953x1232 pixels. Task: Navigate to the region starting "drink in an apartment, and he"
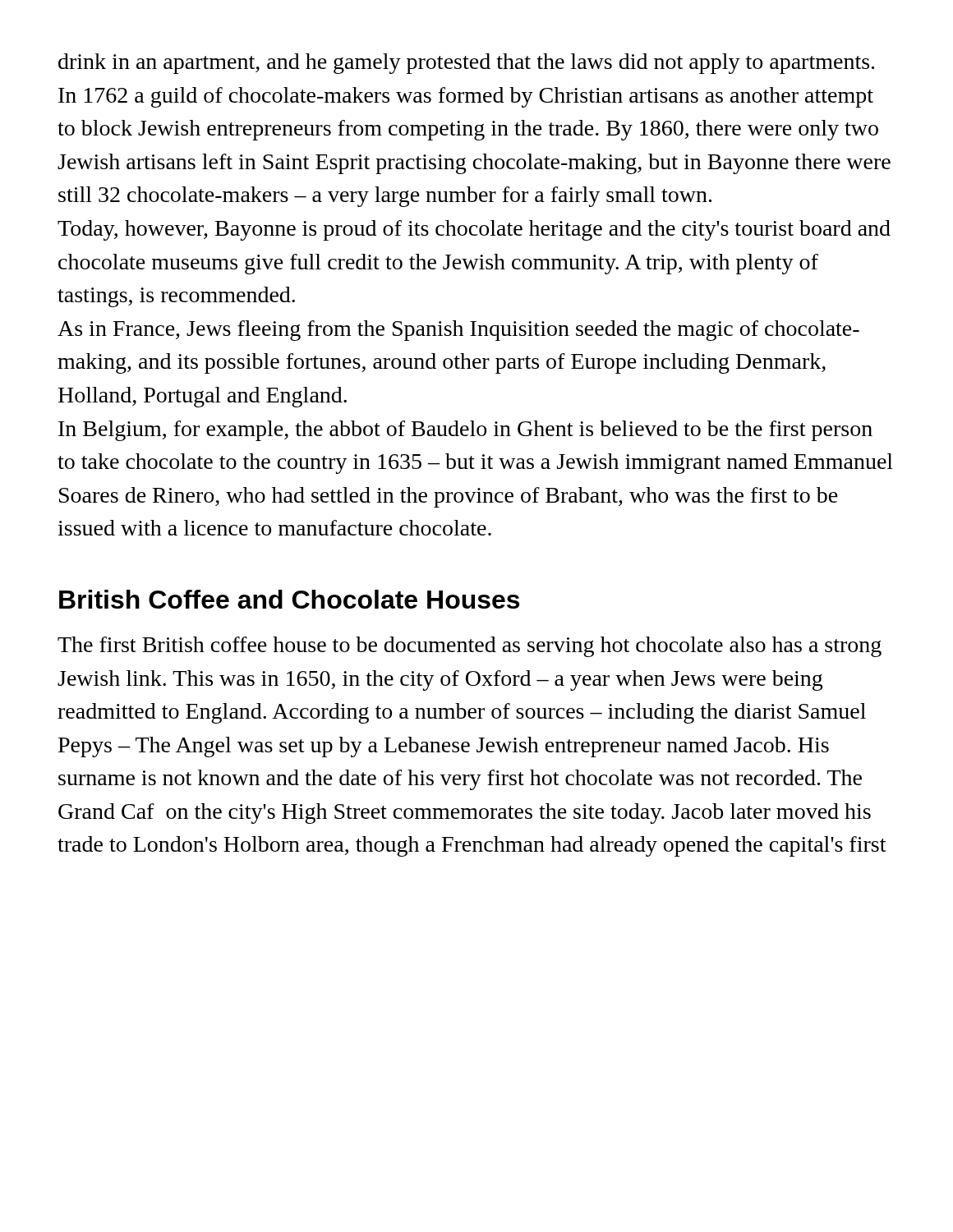[x=466, y=64]
